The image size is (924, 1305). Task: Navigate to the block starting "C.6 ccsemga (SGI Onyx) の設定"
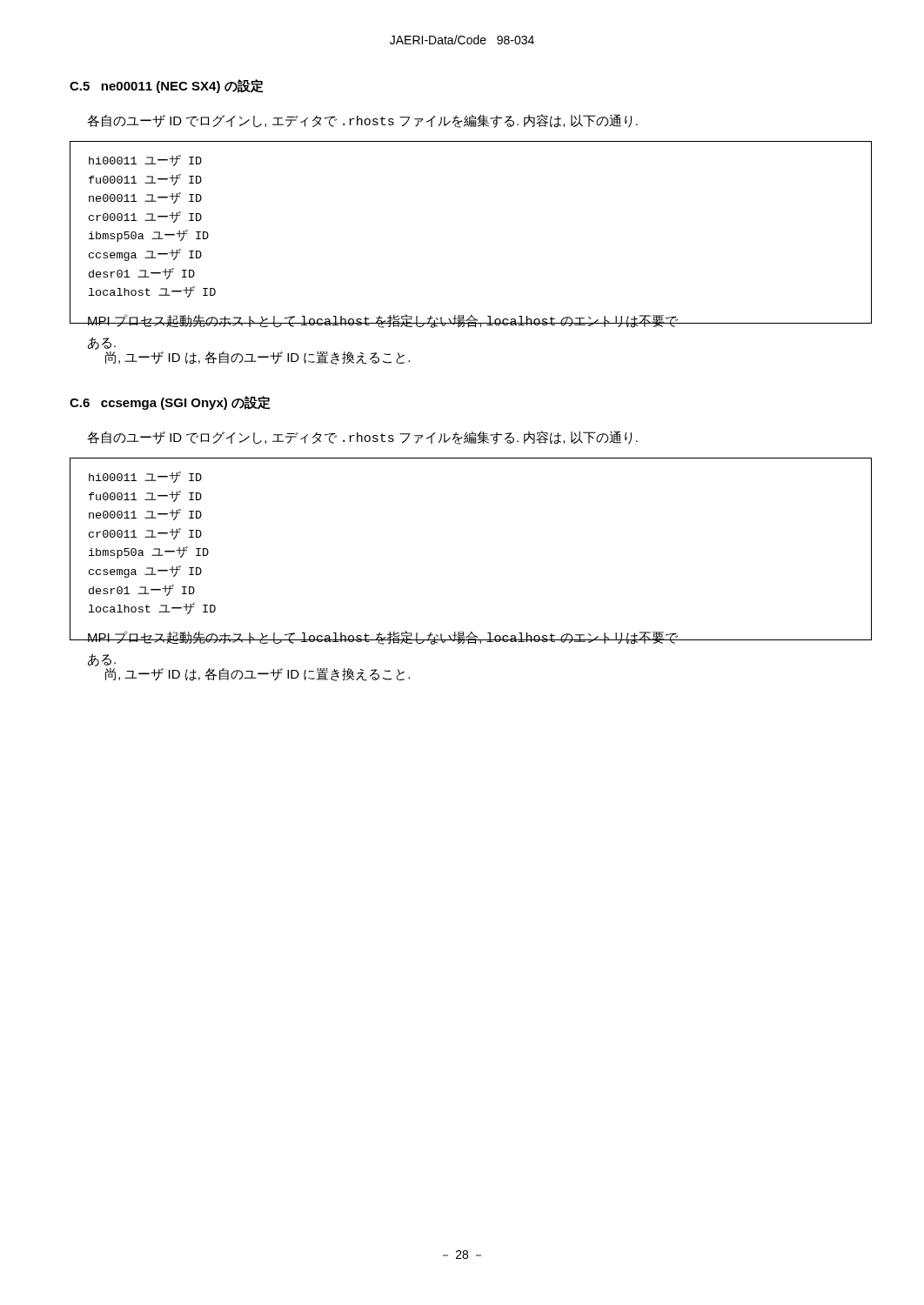tap(170, 402)
